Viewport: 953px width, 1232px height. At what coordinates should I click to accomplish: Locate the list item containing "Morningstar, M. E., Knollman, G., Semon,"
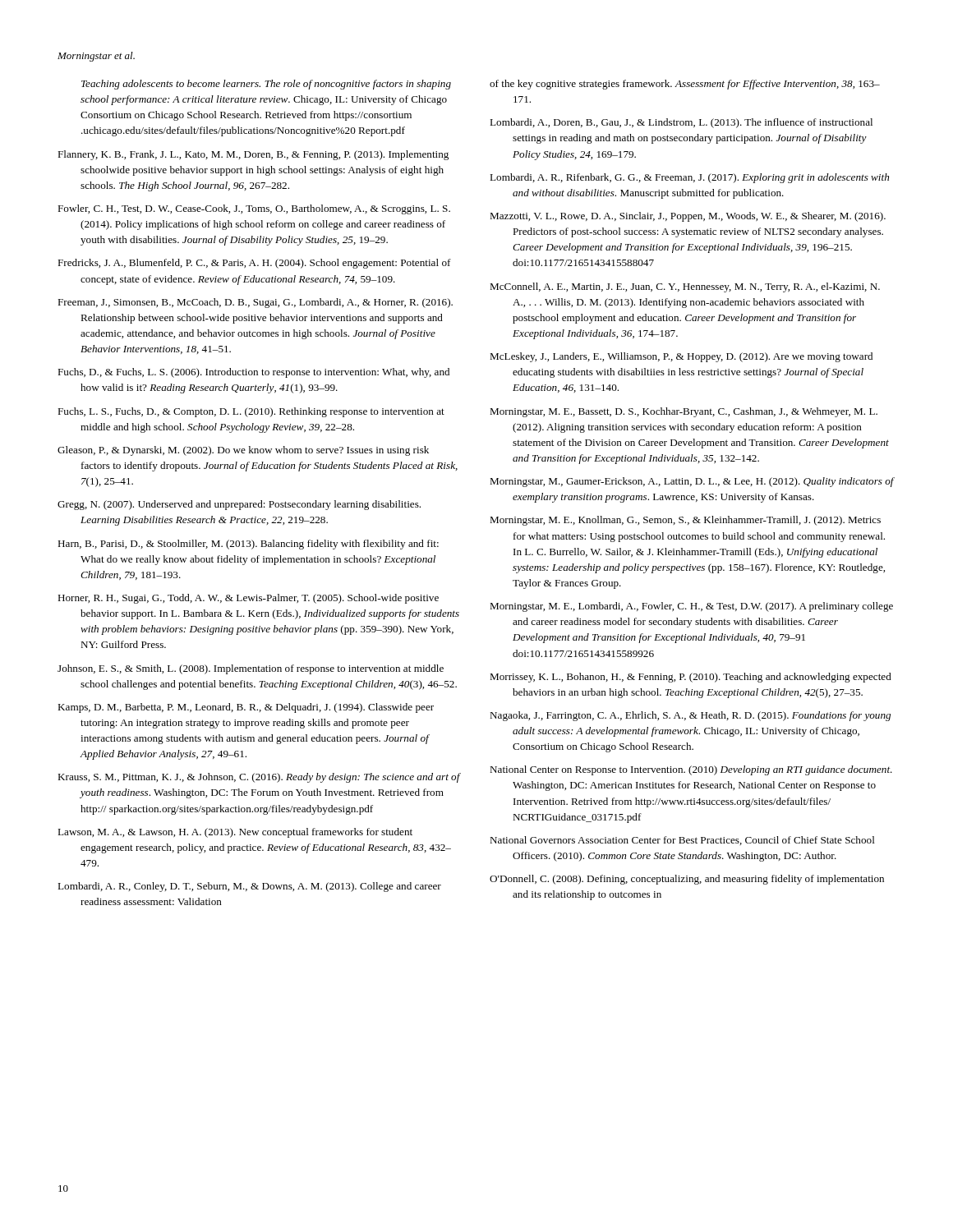688,551
